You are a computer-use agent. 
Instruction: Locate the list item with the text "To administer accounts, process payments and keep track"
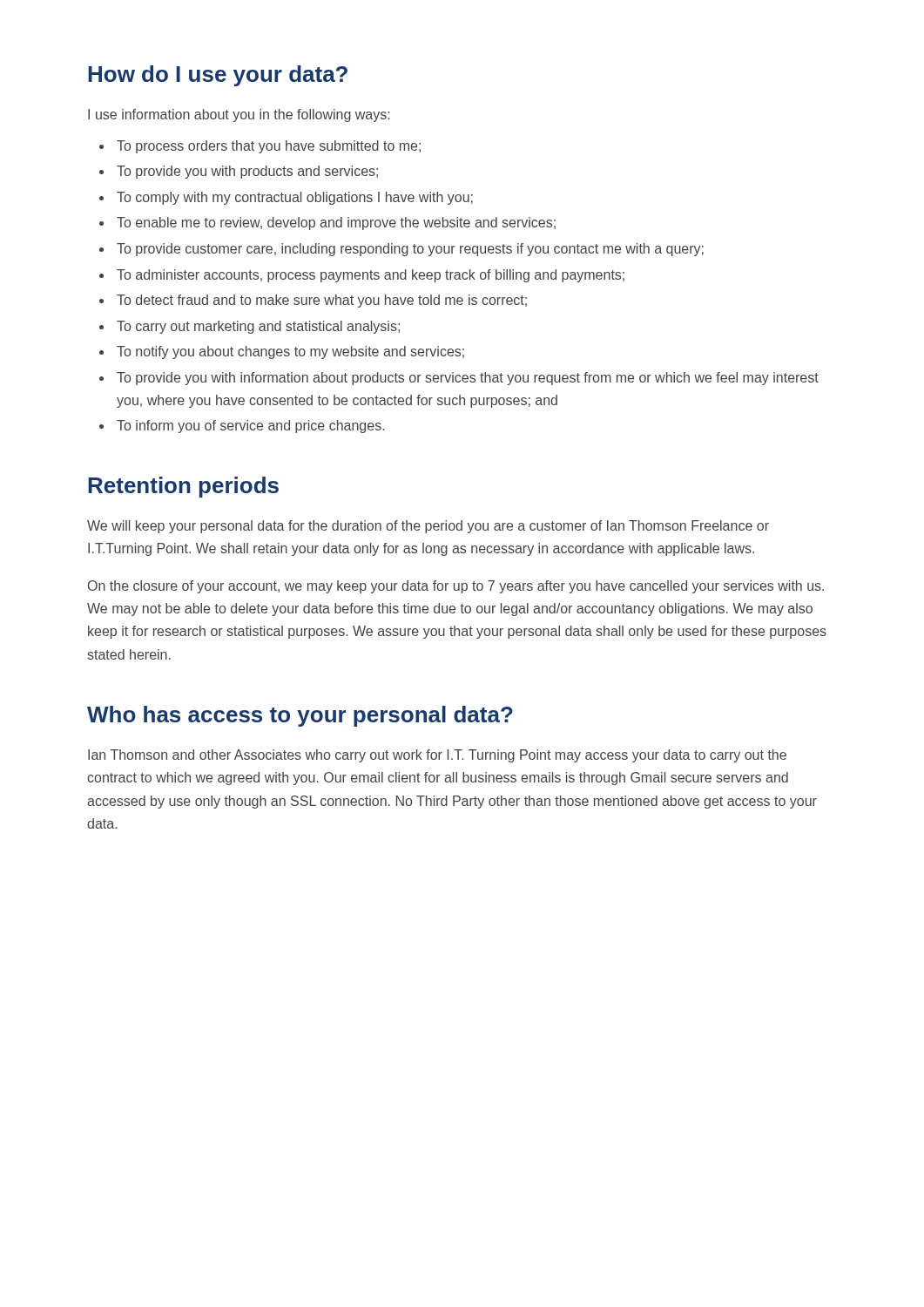pos(371,275)
